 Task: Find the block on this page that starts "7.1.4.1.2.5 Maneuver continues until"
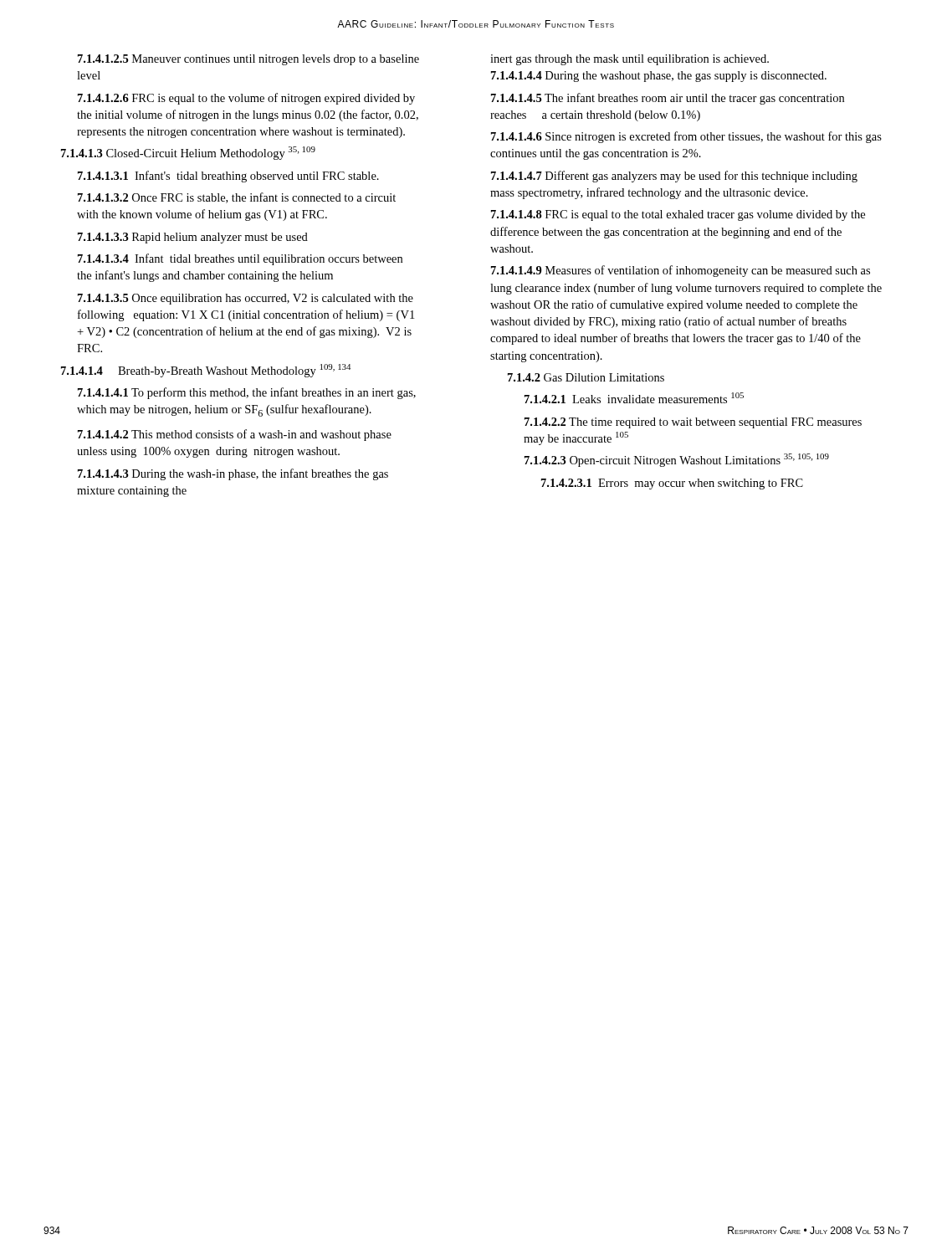(x=248, y=67)
